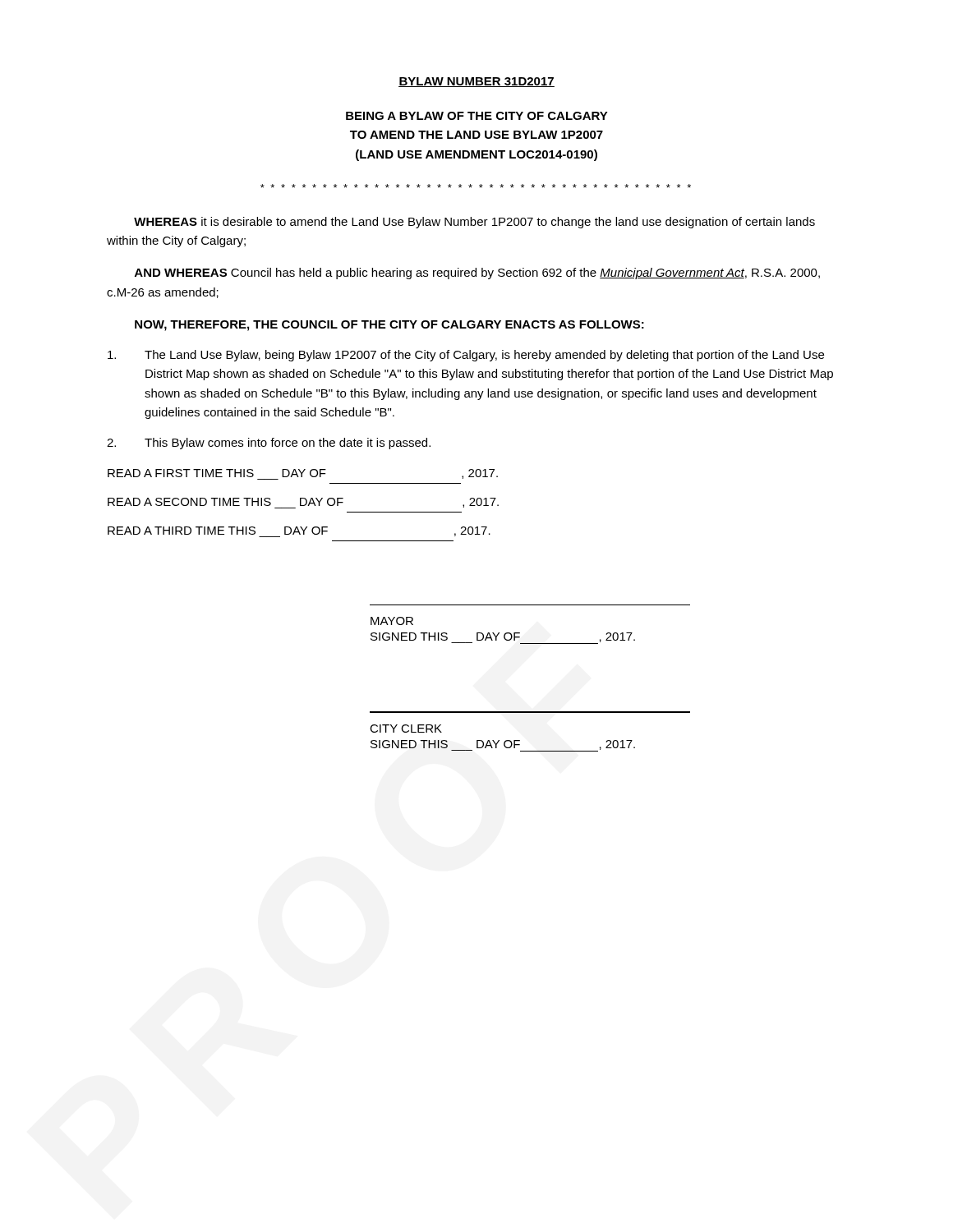Locate the block of text that opens with "CITY CLERK SIGNED THIS ___ DAY OF ,"
The height and width of the screenshot is (1232, 953).
pyautogui.click(x=406, y=729)
